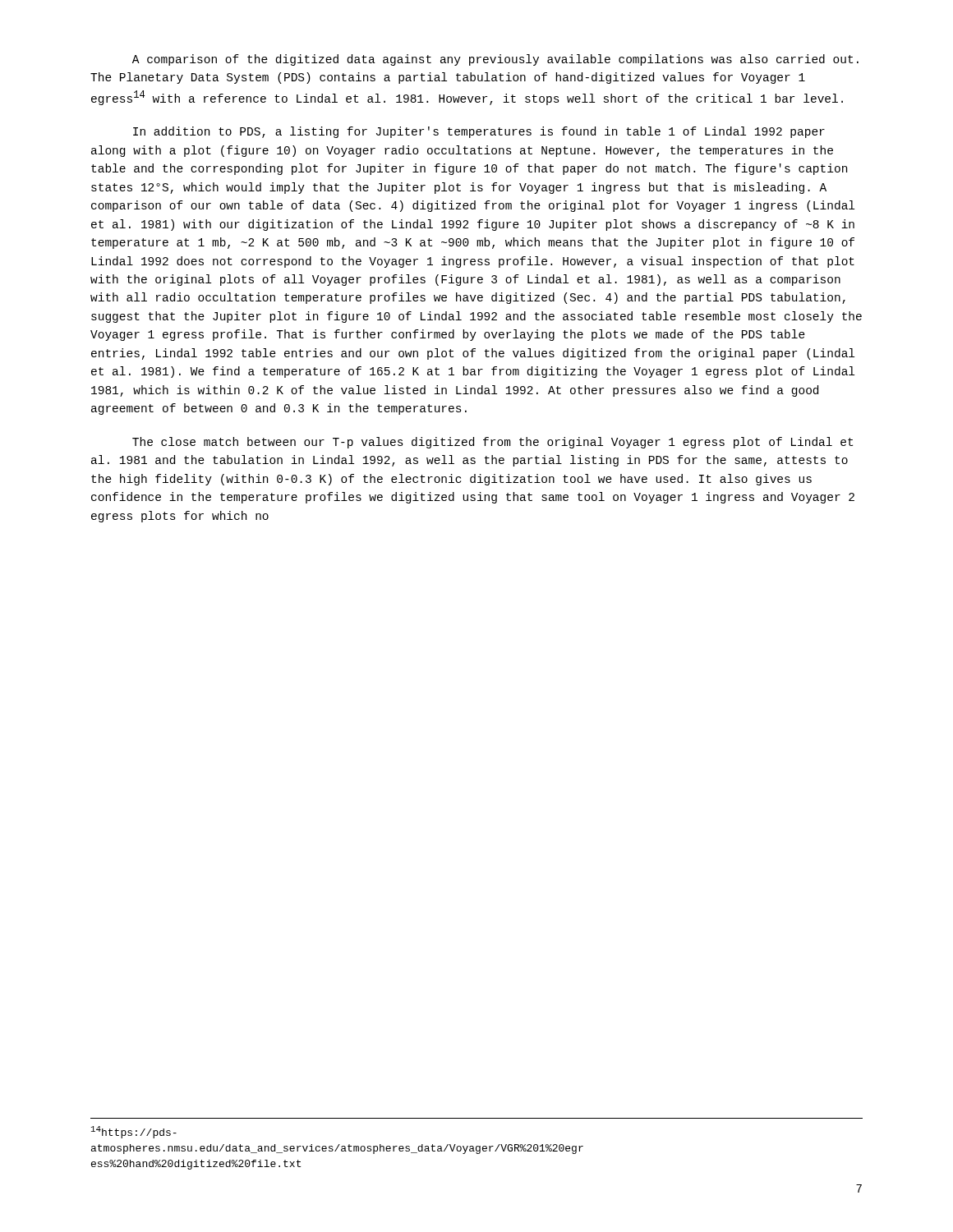Select the passage starting "A comparison of the digitized data against any"
The image size is (953, 1232).
476,80
